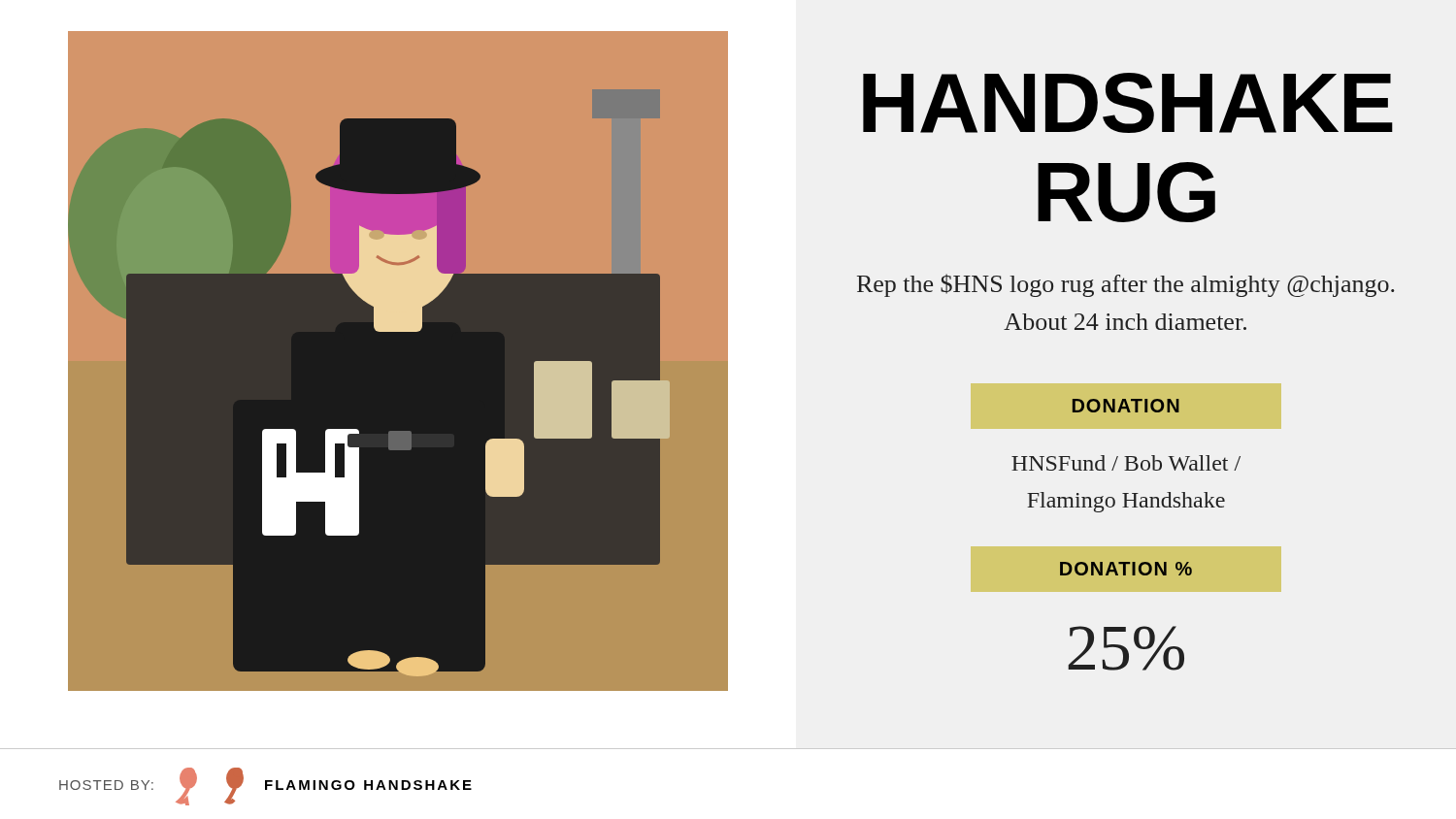Find the text block containing "Rep the $HNS logo rug"
The height and width of the screenshot is (819, 1456).
1126,303
